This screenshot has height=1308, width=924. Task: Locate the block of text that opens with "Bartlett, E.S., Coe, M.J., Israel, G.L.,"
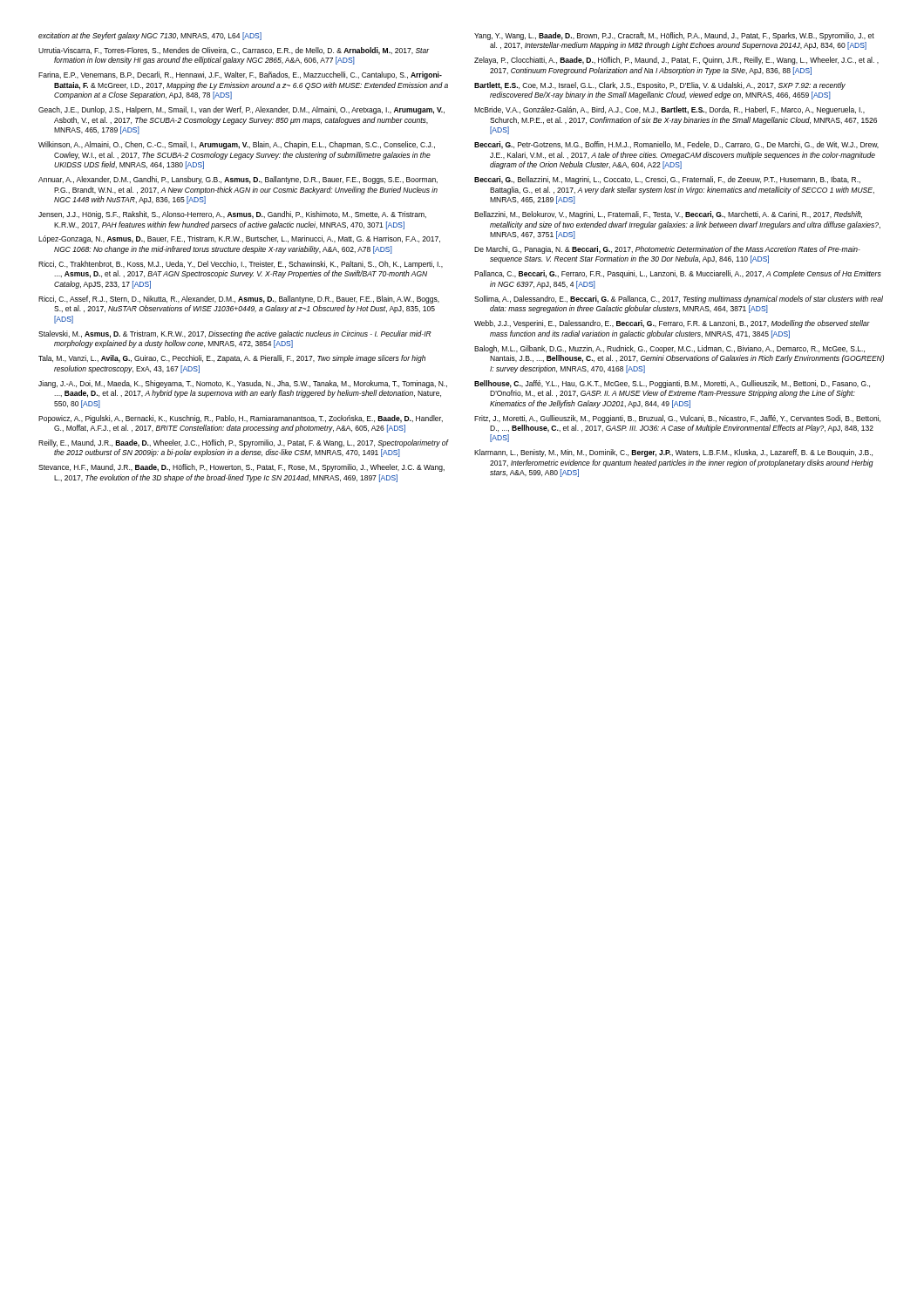(680, 91)
